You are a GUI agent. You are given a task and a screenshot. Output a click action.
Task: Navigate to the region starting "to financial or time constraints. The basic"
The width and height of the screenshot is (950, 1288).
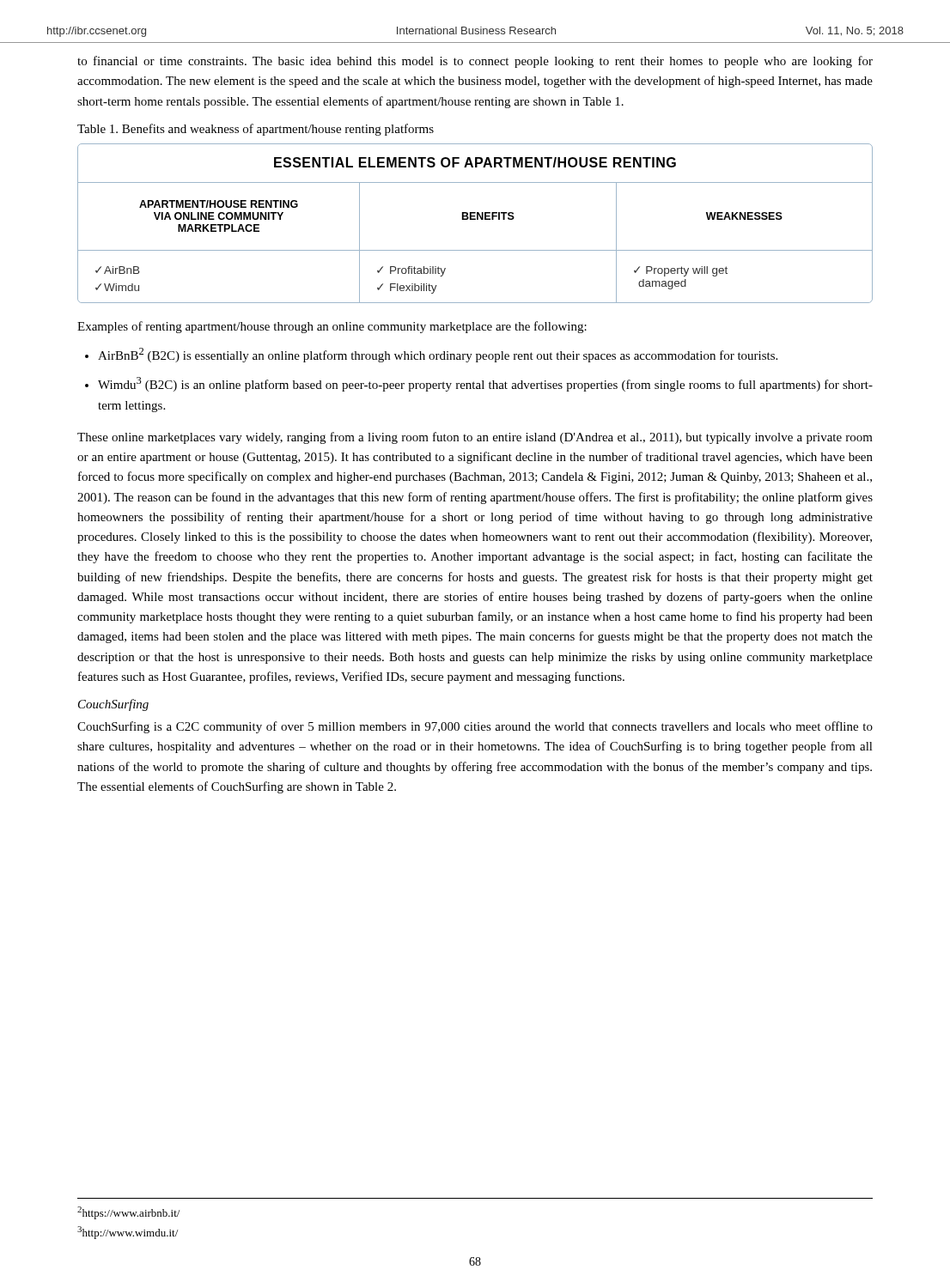pyautogui.click(x=475, y=81)
